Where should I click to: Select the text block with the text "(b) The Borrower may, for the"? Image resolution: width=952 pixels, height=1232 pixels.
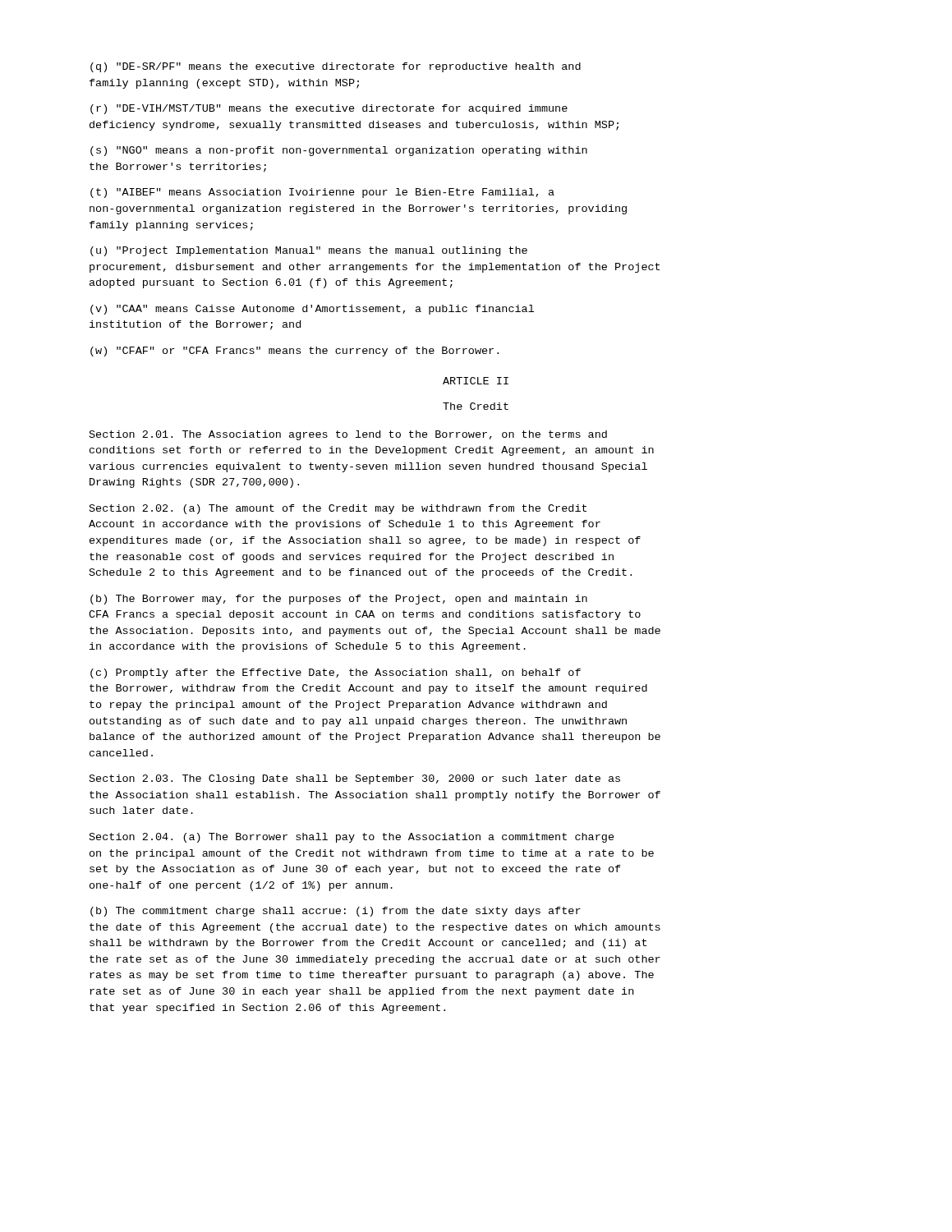click(x=476, y=623)
